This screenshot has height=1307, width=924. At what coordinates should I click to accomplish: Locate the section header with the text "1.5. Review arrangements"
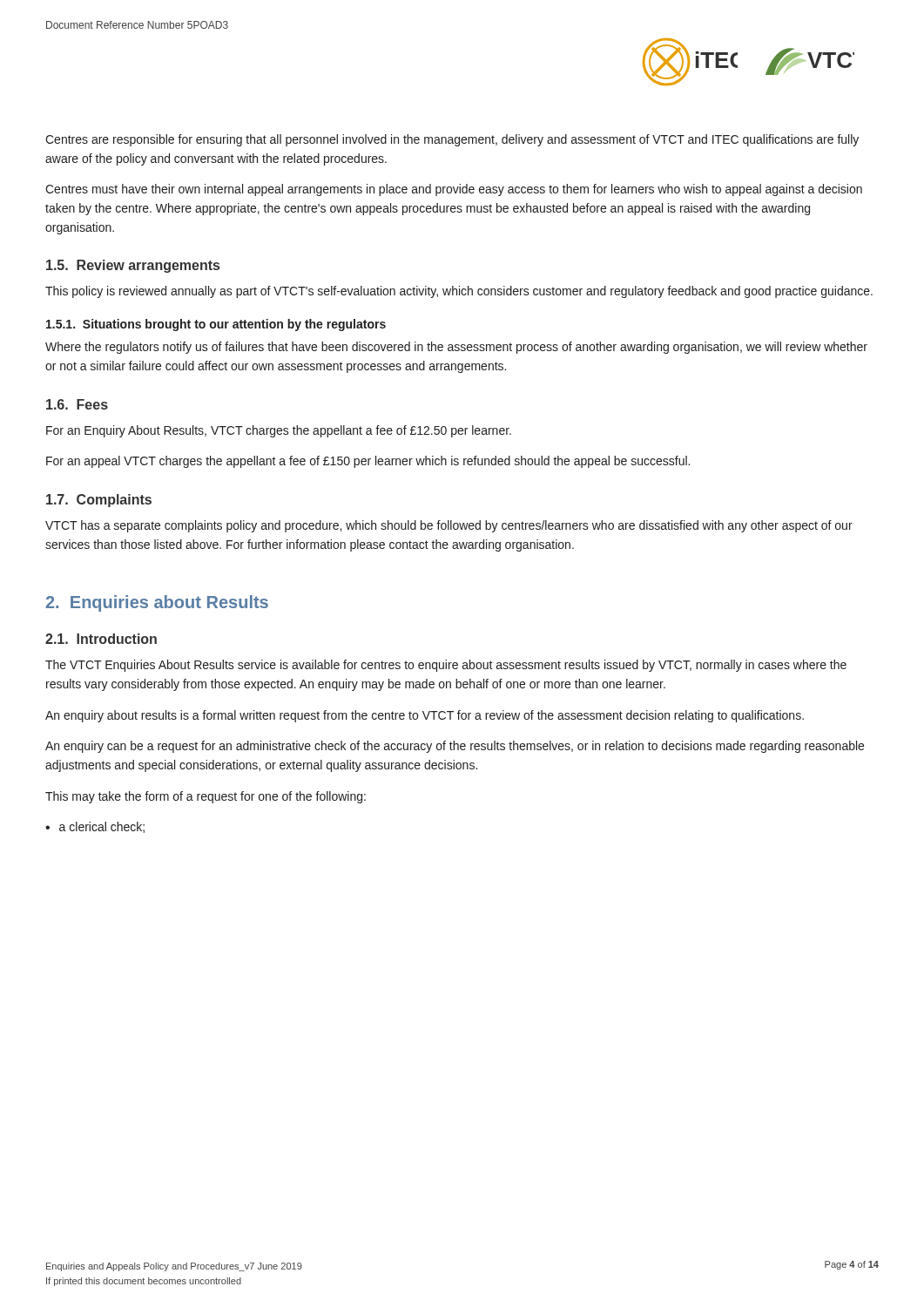click(133, 266)
